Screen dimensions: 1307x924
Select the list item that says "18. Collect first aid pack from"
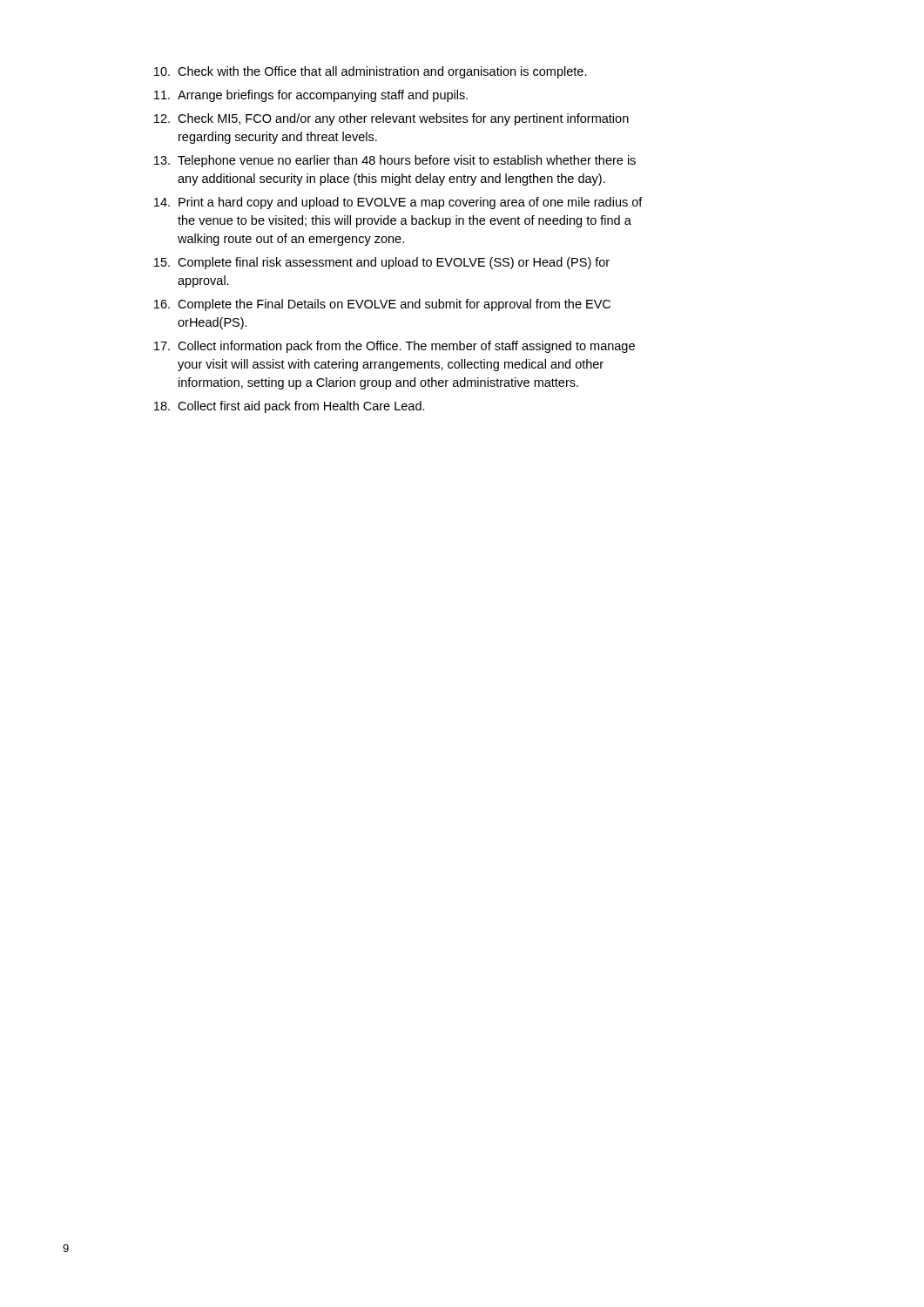click(290, 407)
